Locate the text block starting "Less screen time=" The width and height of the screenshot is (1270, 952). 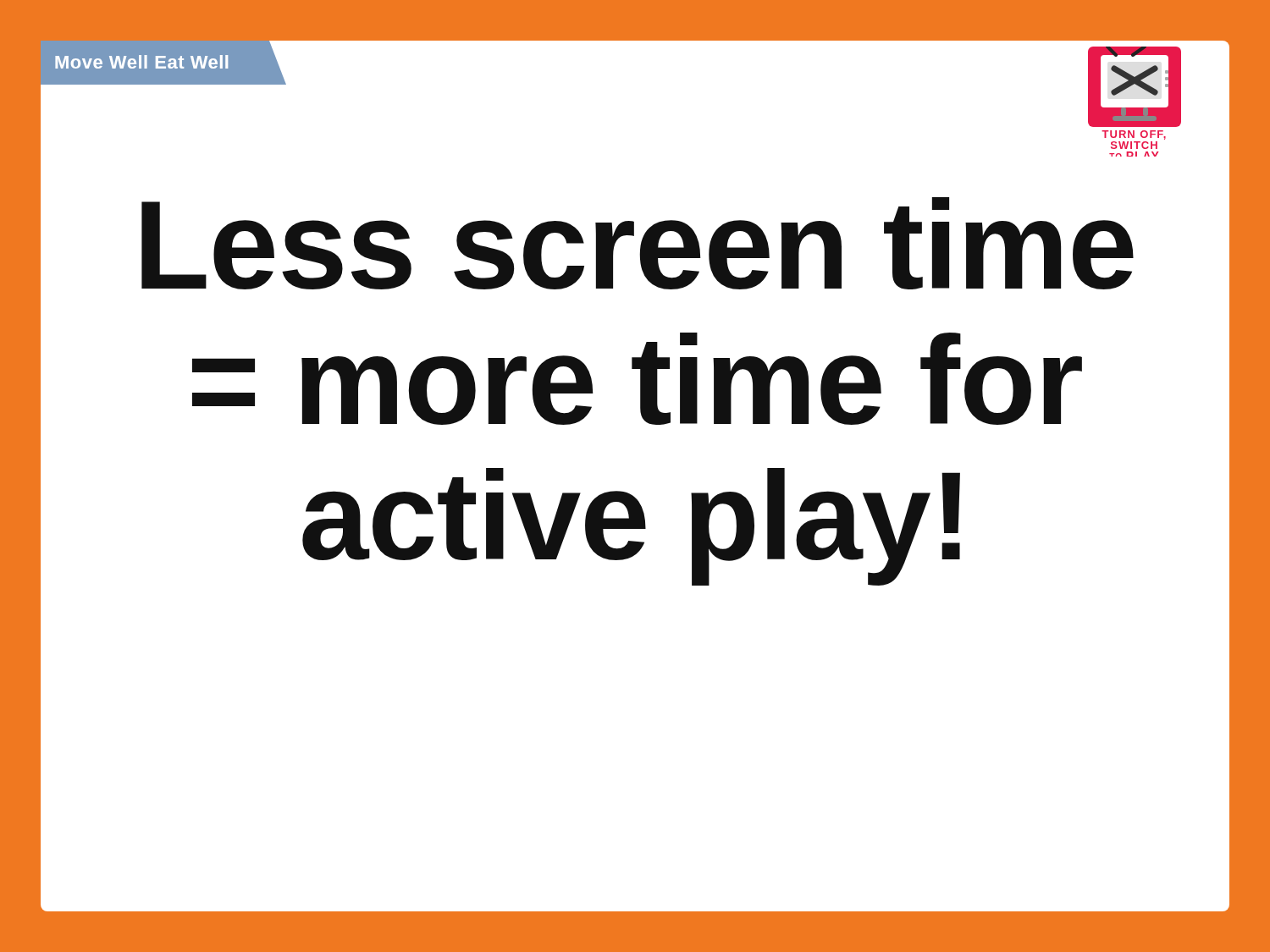635,381
